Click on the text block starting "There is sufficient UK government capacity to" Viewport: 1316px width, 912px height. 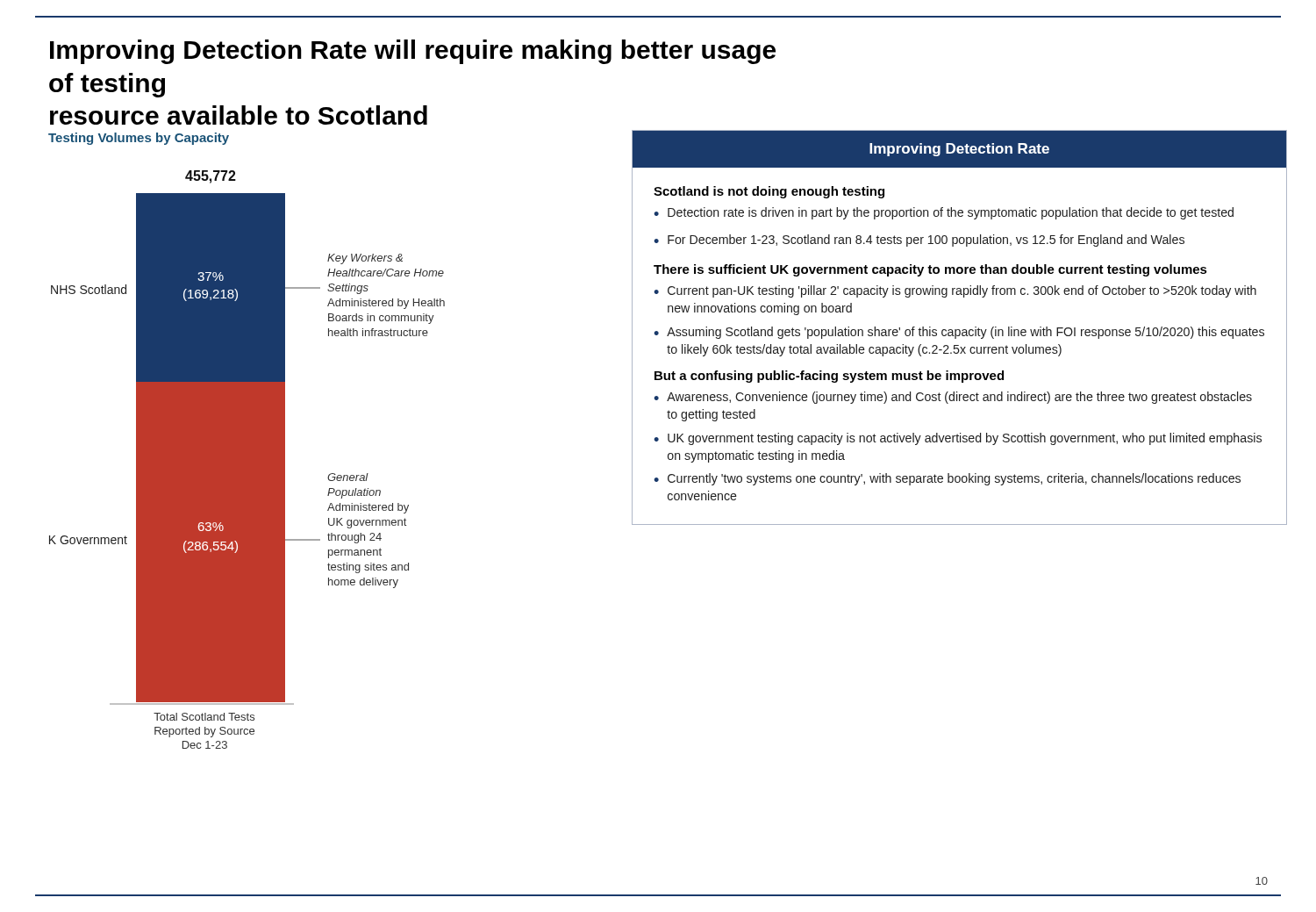(x=930, y=269)
